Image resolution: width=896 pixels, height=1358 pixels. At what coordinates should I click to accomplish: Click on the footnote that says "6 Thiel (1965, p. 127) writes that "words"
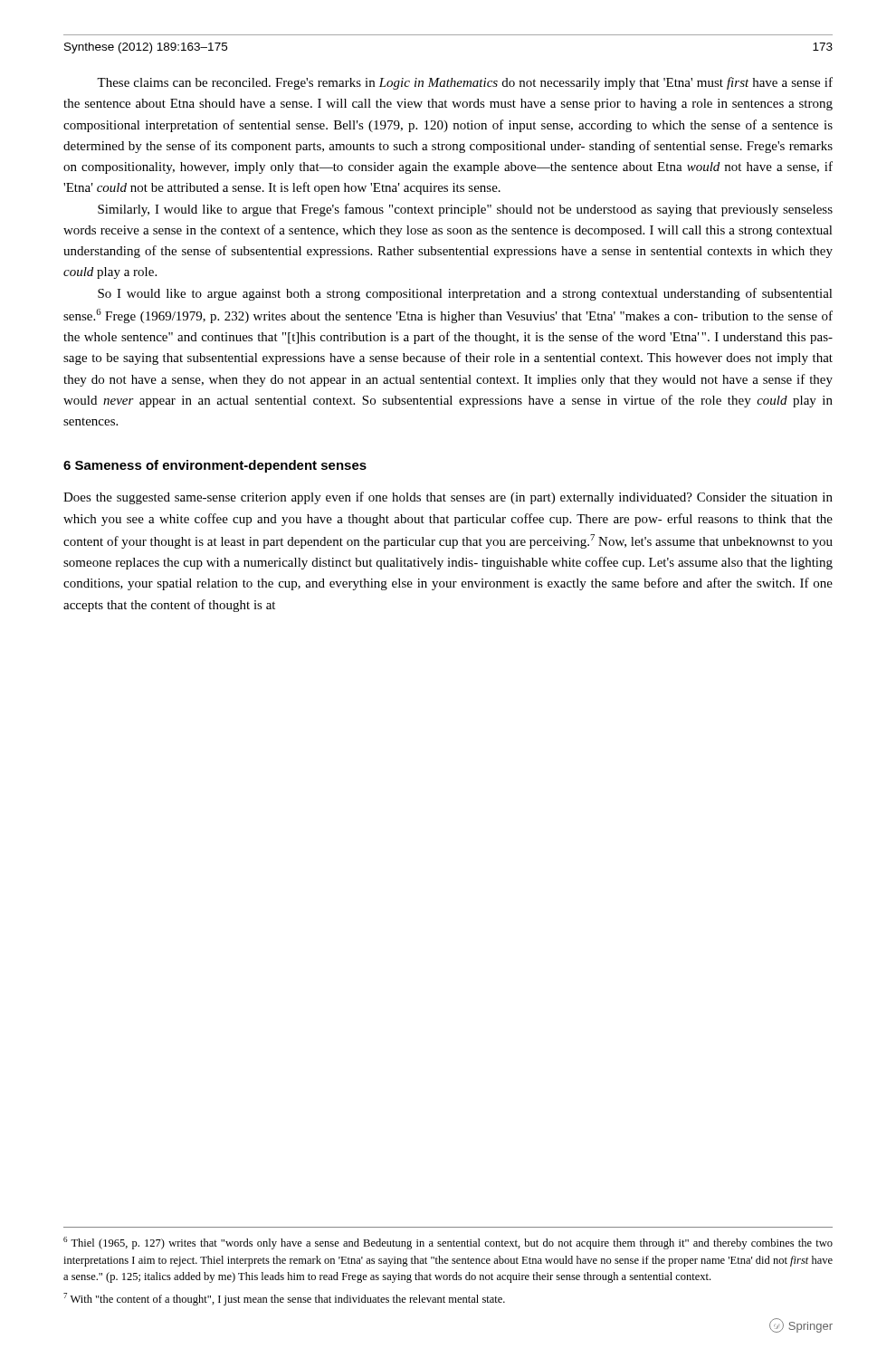pyautogui.click(x=448, y=1260)
